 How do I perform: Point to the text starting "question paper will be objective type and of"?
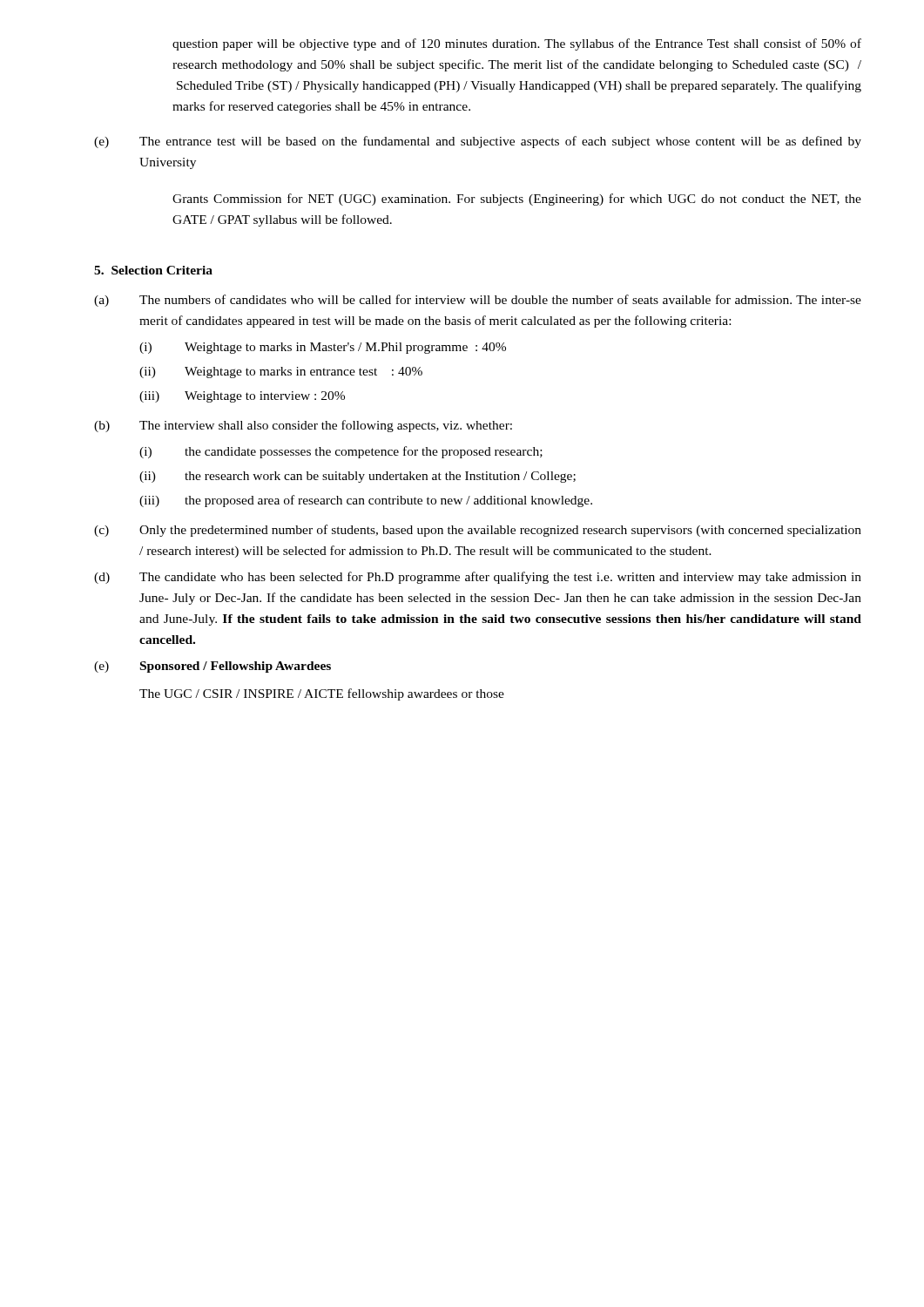(517, 74)
